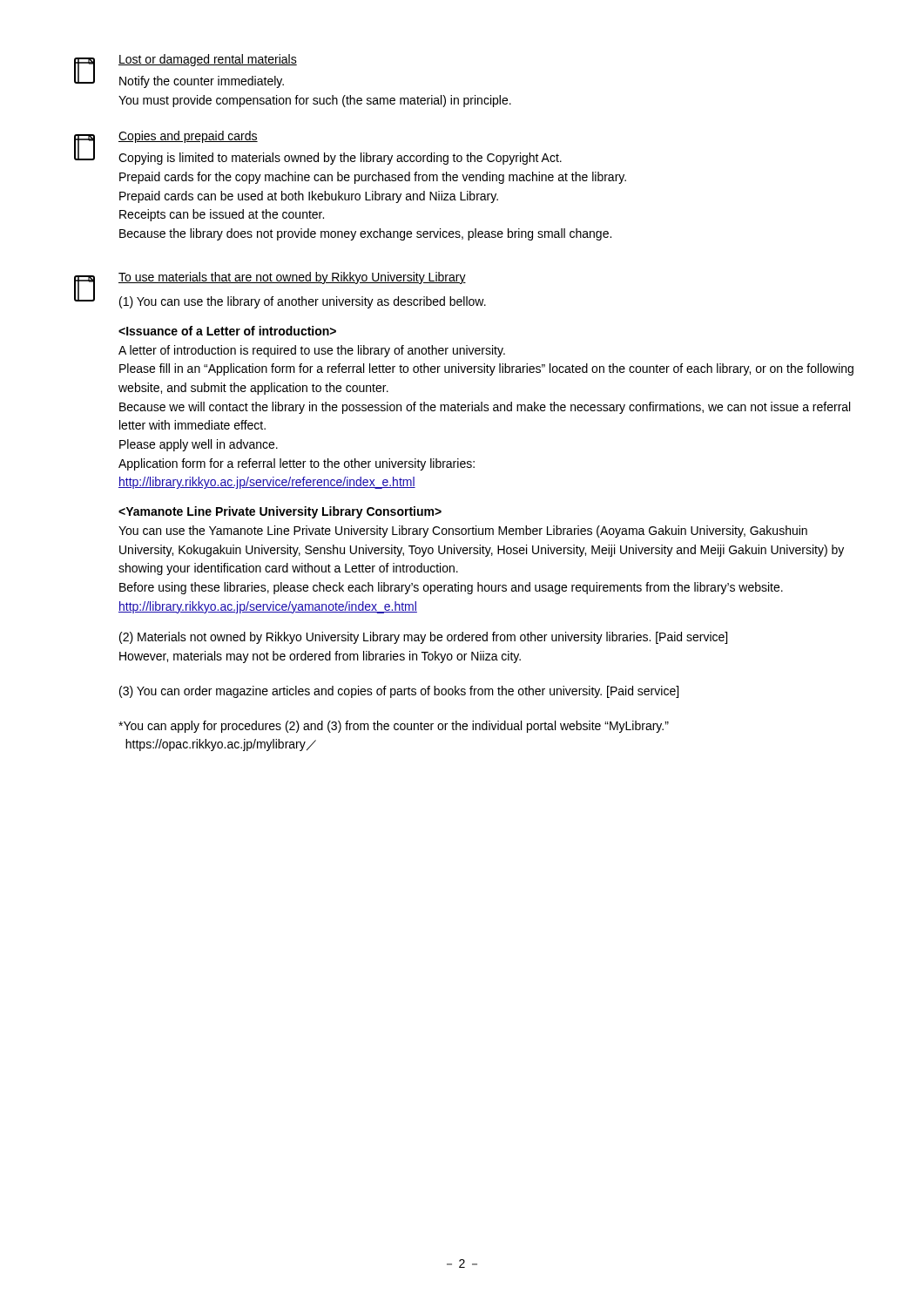Click on the section header that says "To use materials that are not"

(x=292, y=277)
